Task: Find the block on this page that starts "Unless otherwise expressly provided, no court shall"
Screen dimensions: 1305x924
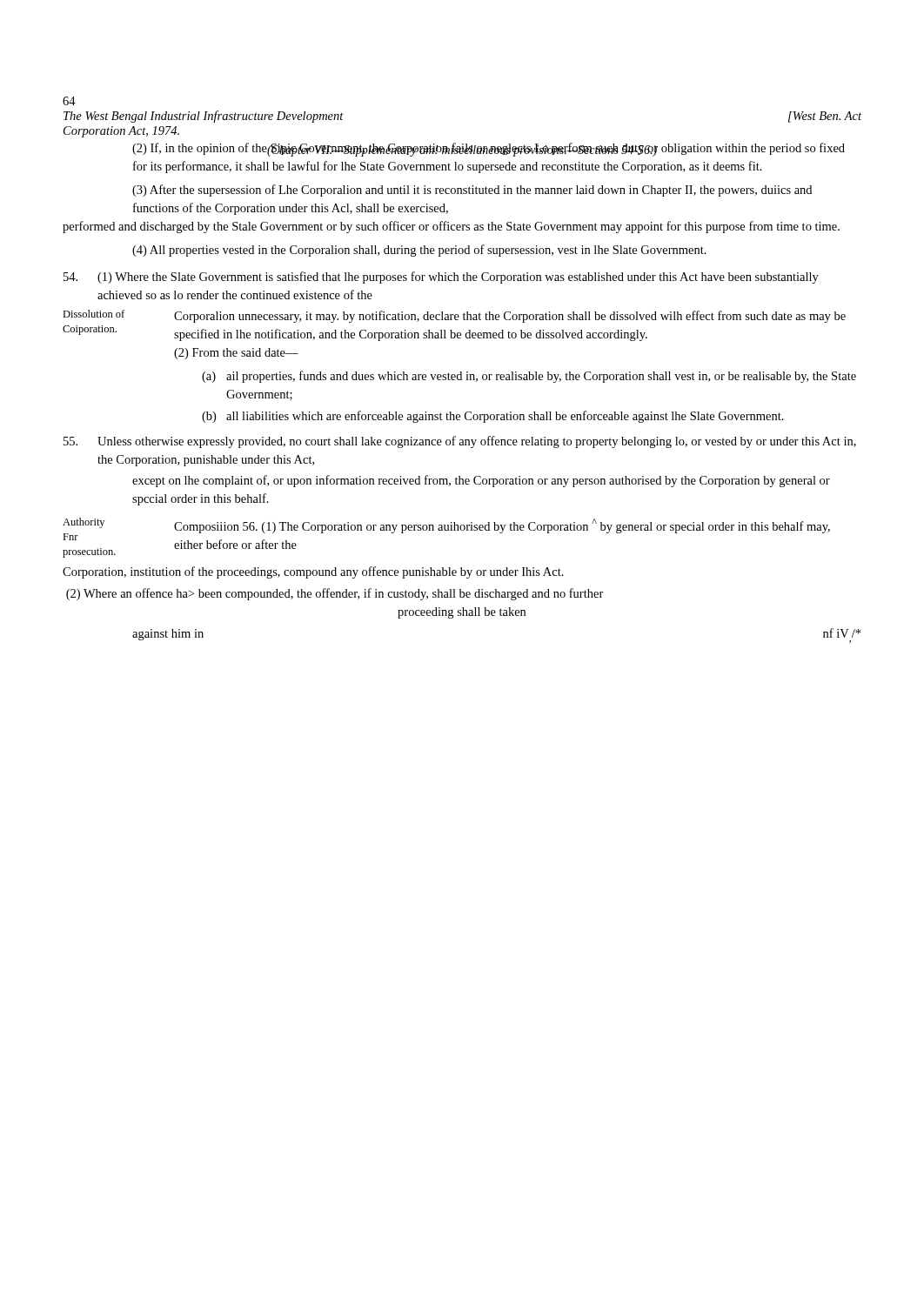Action: 462,470
